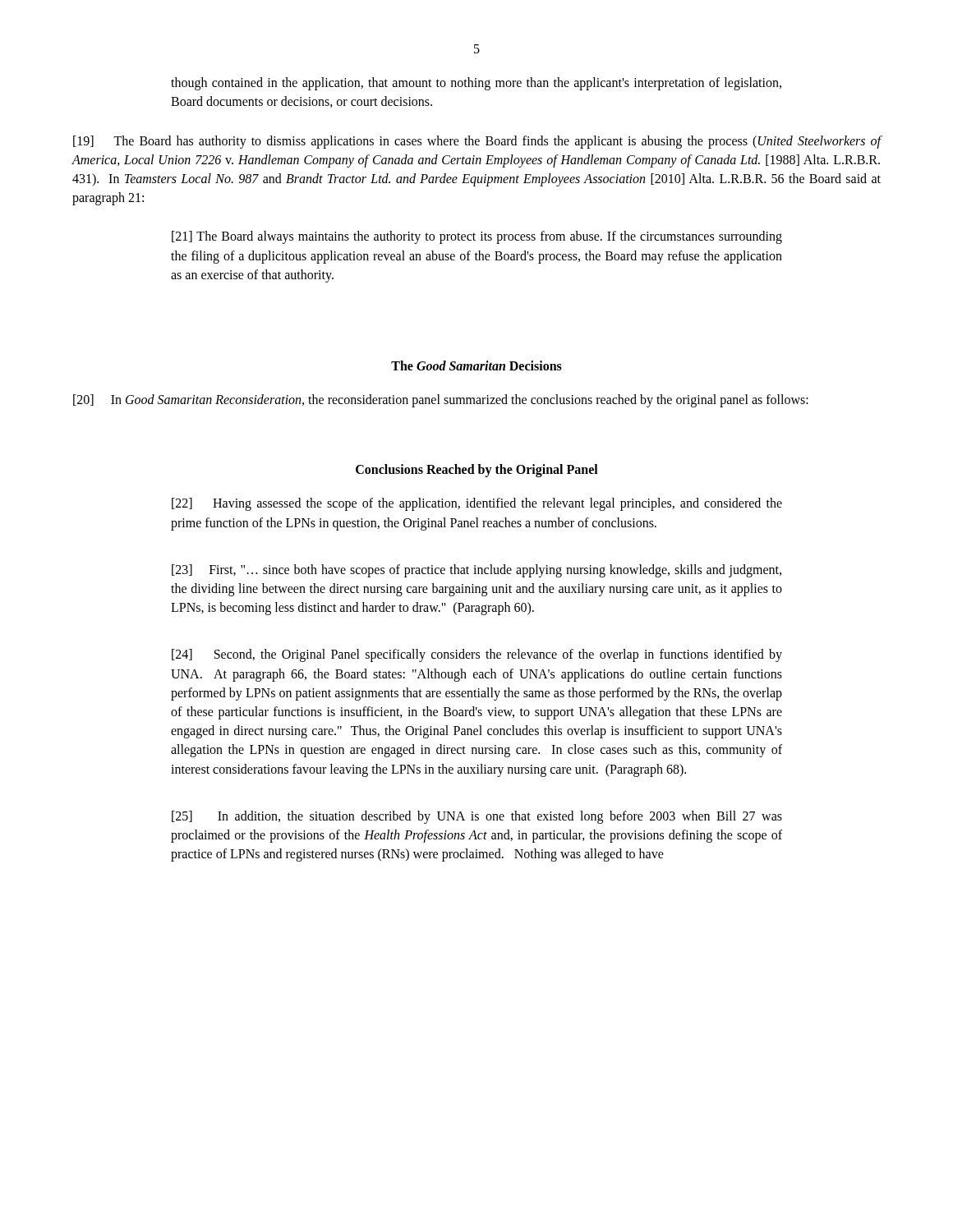Screen dimensions: 1232x953
Task: Point to "Conclusions Reached by the Original Panel"
Action: point(476,470)
